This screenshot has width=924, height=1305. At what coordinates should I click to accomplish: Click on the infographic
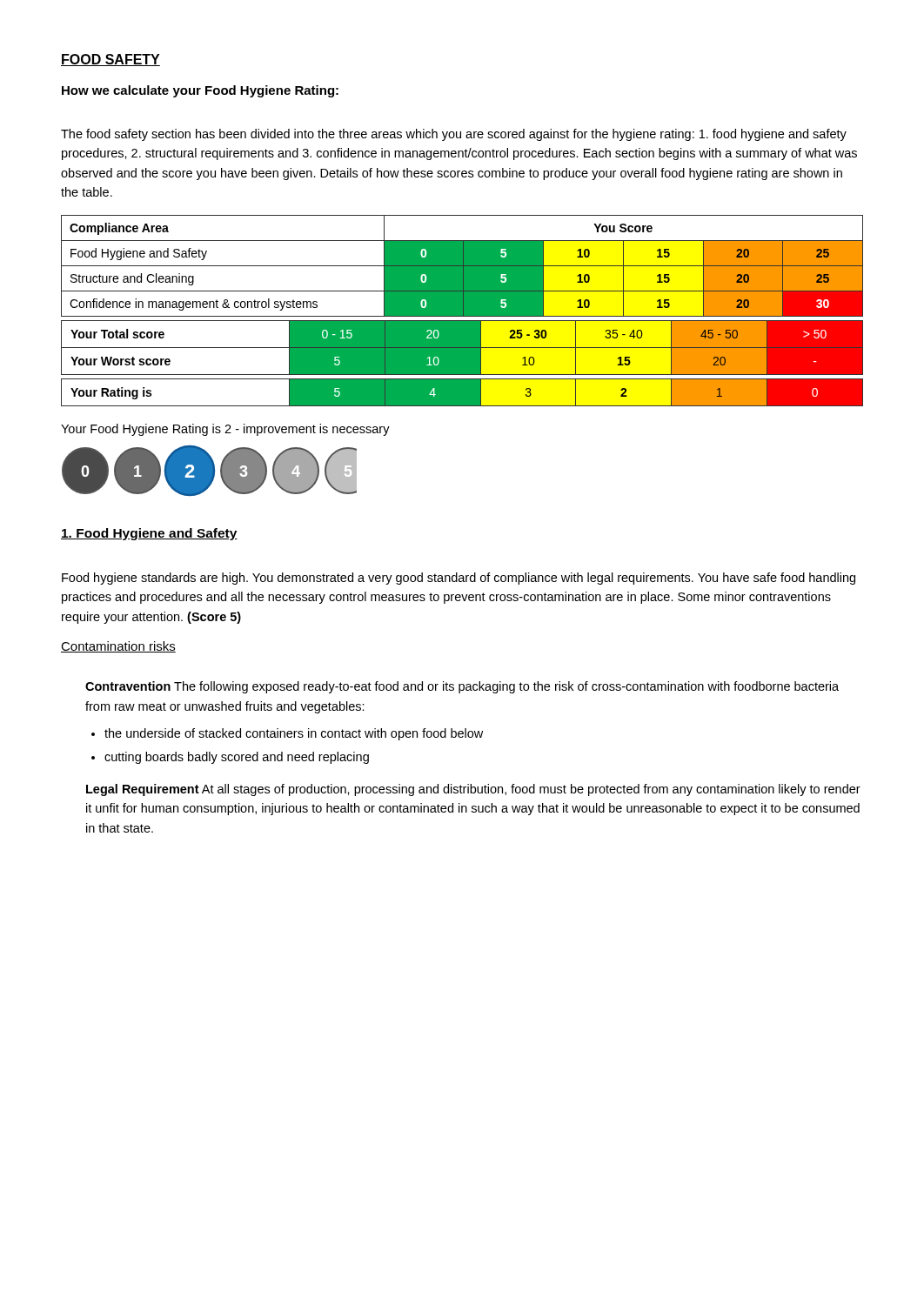[462, 472]
